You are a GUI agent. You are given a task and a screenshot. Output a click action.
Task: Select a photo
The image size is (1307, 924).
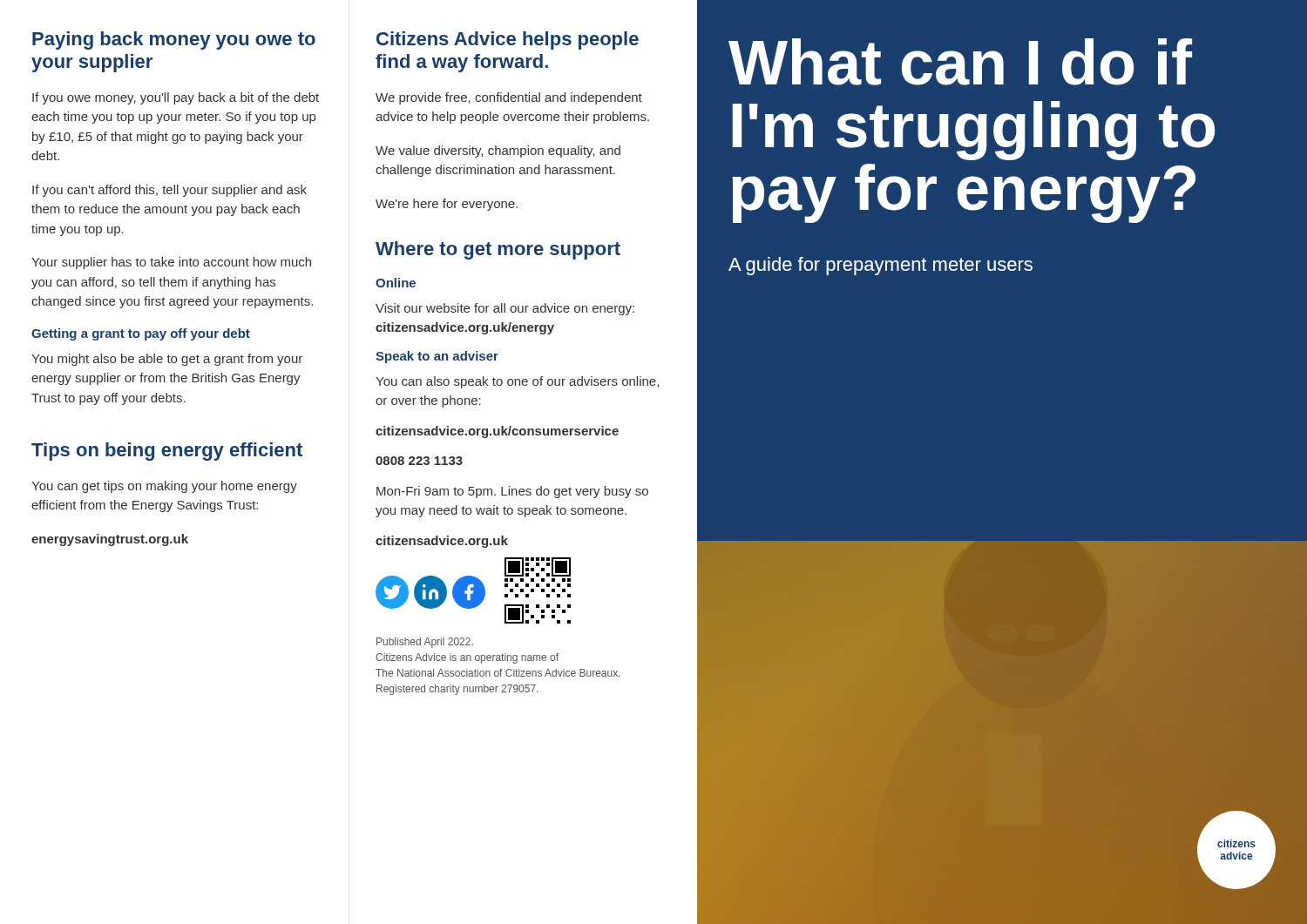(1002, 732)
